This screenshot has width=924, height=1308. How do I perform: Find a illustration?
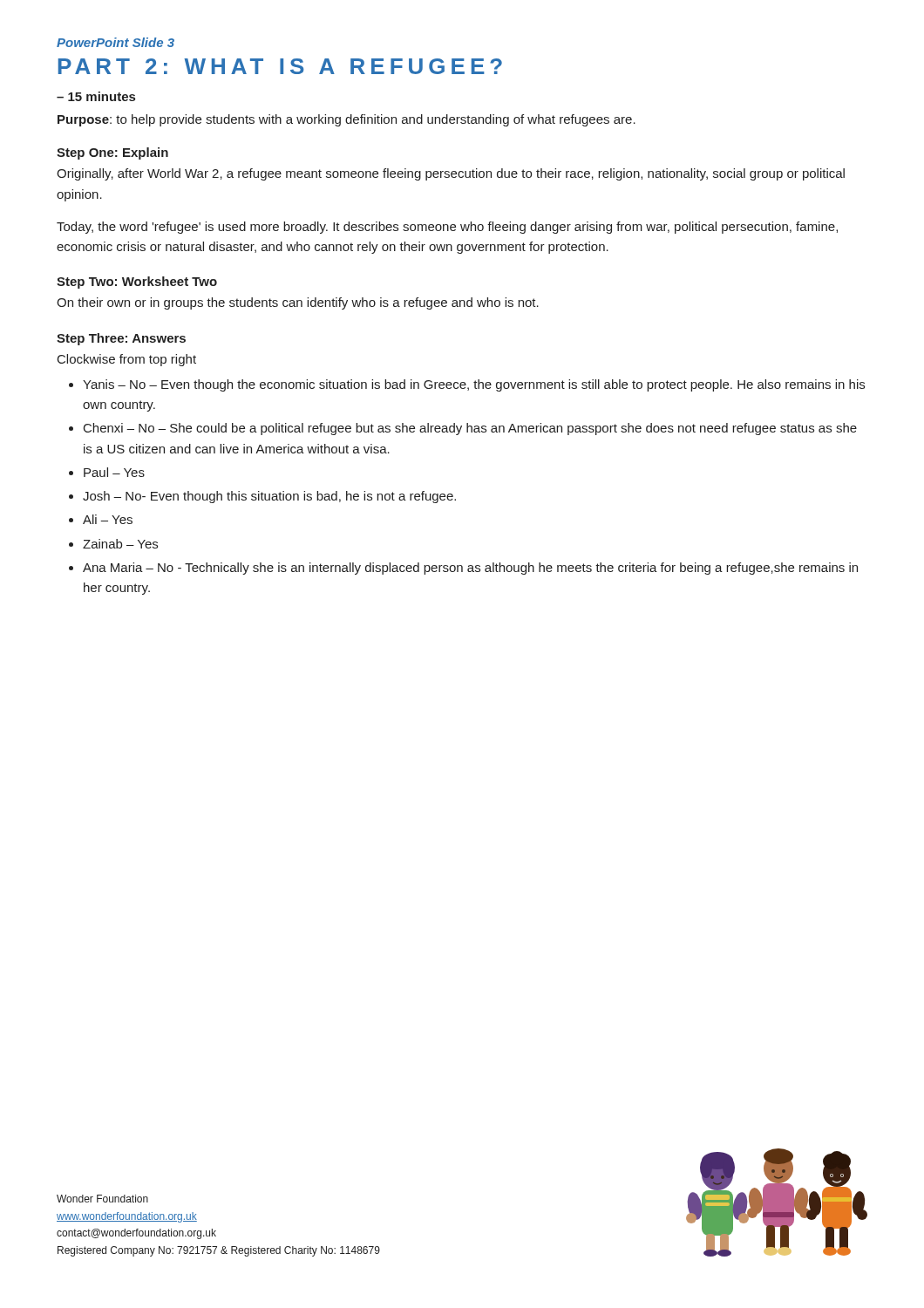click(771, 1203)
